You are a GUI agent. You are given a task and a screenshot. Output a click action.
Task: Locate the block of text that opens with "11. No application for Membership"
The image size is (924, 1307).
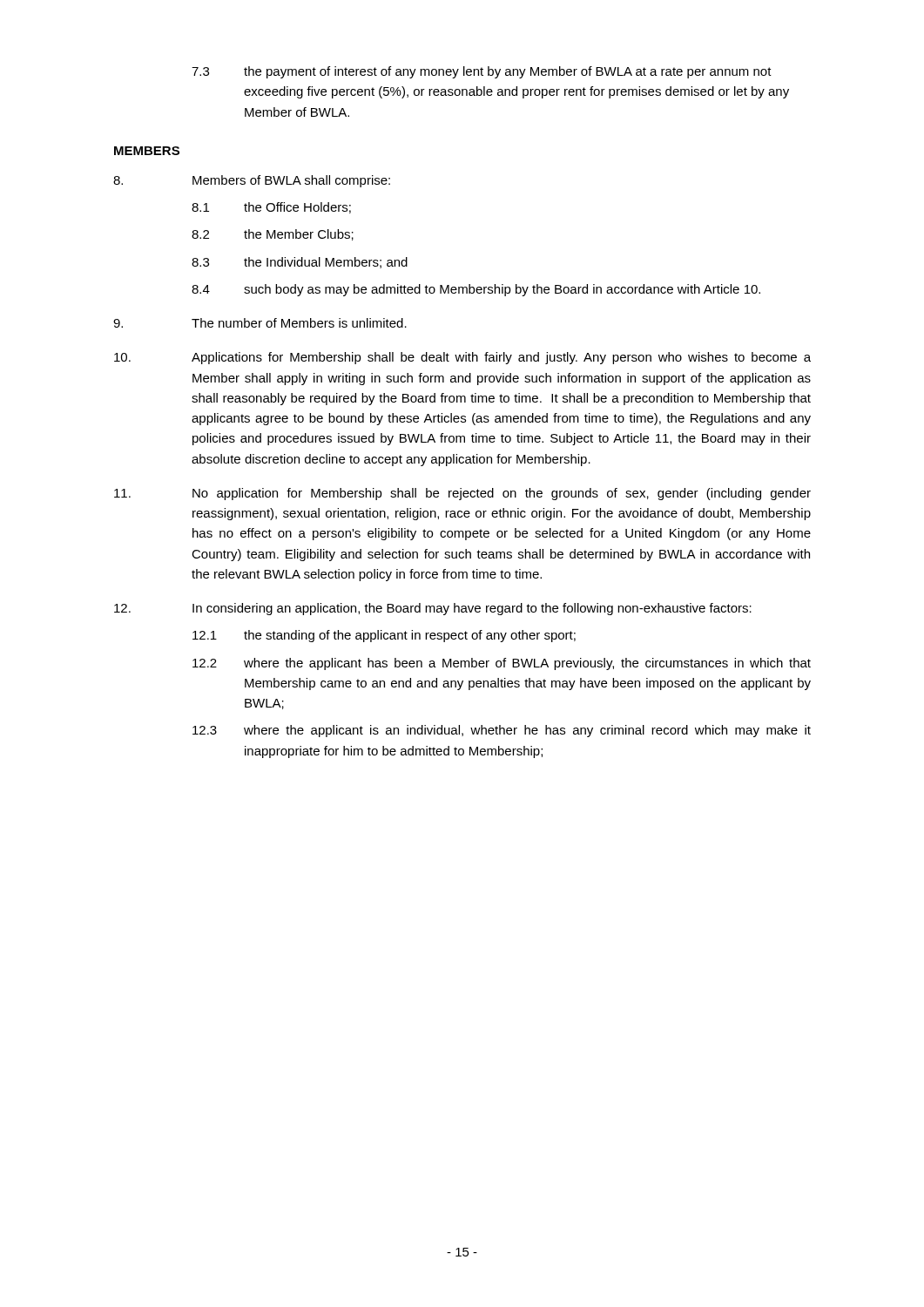point(462,533)
